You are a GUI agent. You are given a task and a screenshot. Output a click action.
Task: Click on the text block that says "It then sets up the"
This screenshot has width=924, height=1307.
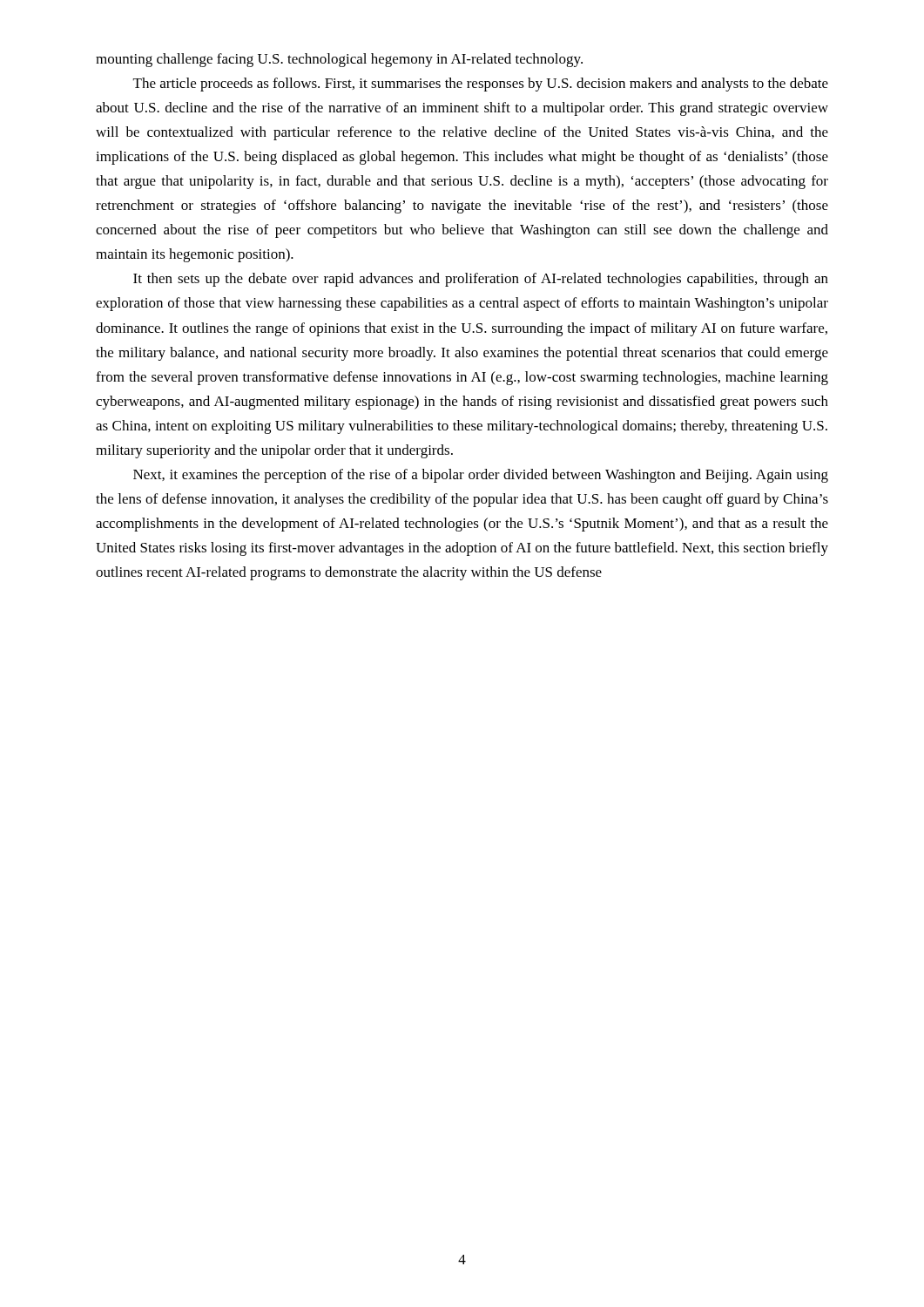462,365
